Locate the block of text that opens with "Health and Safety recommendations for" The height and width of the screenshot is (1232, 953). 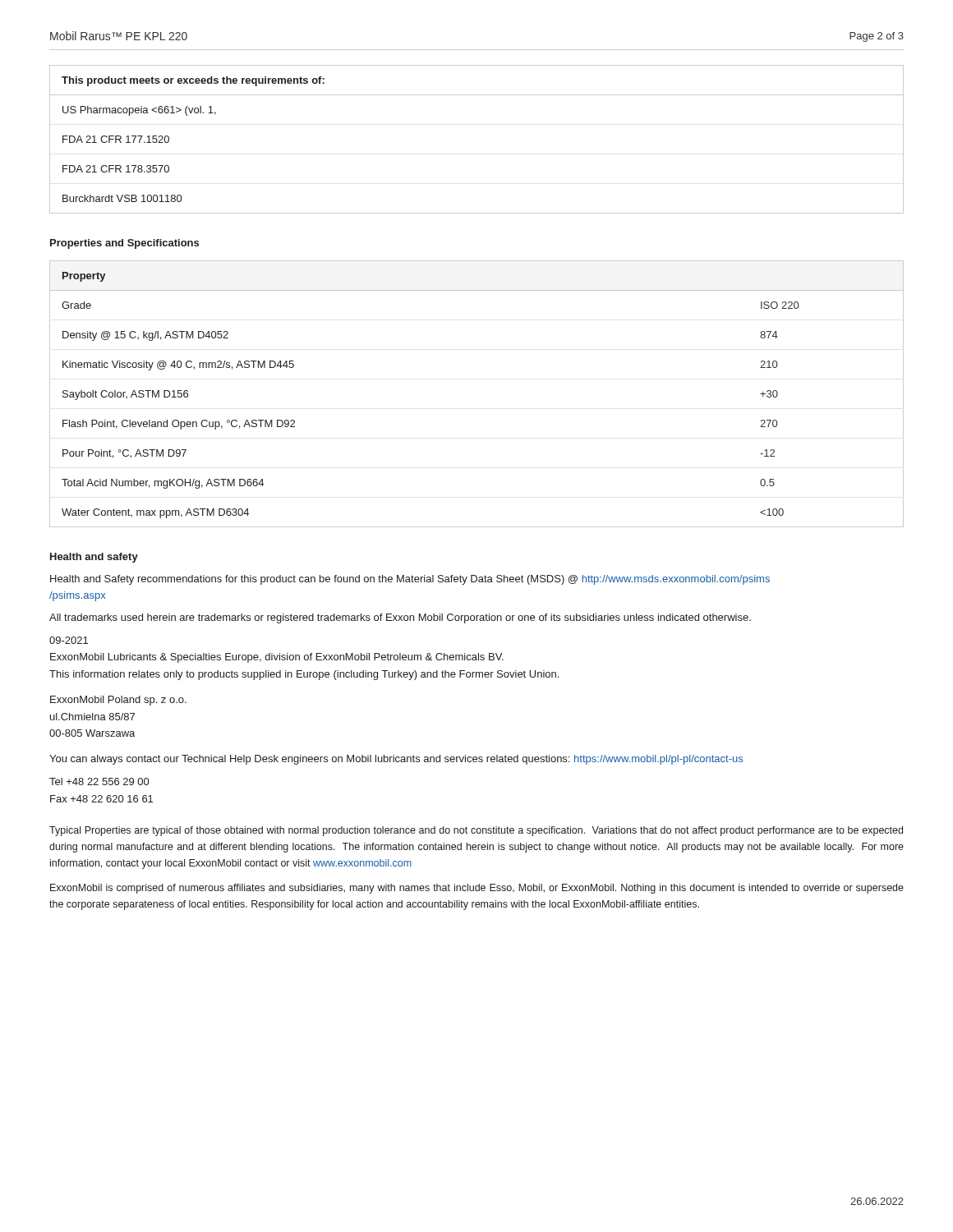coord(410,587)
